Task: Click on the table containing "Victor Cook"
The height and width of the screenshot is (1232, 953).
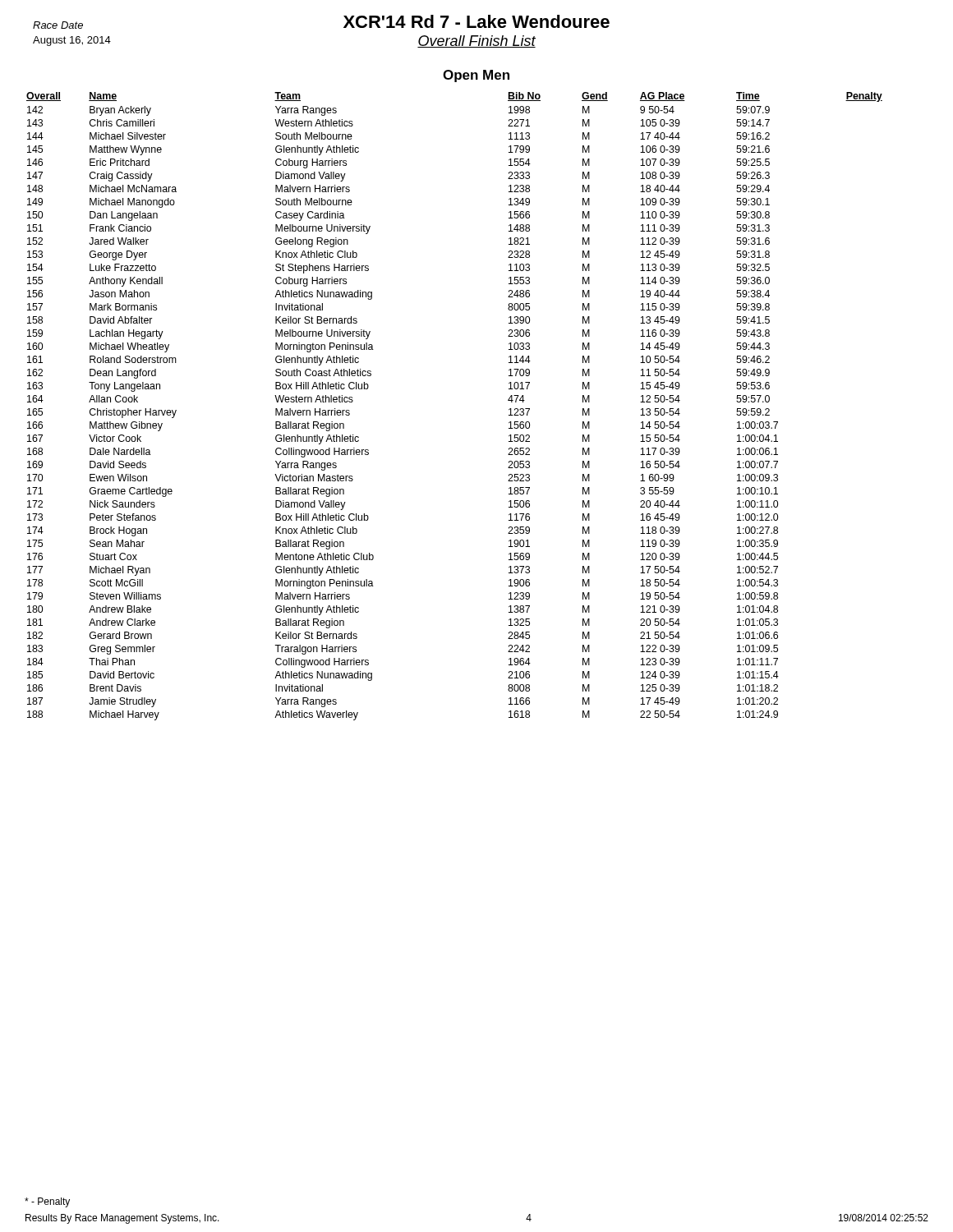Action: [x=476, y=405]
